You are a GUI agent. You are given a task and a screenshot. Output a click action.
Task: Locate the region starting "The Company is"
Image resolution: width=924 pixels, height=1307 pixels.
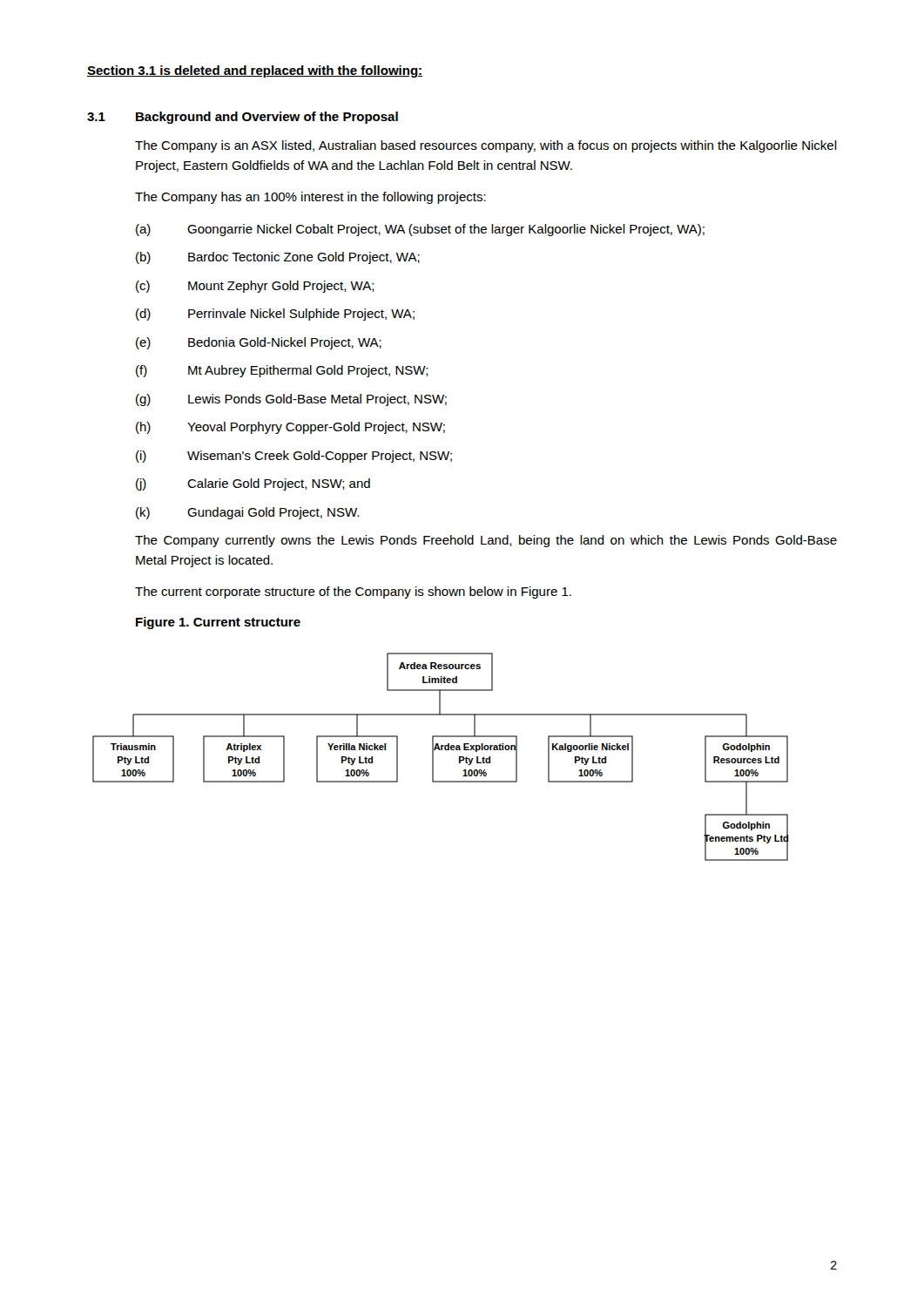(486, 155)
